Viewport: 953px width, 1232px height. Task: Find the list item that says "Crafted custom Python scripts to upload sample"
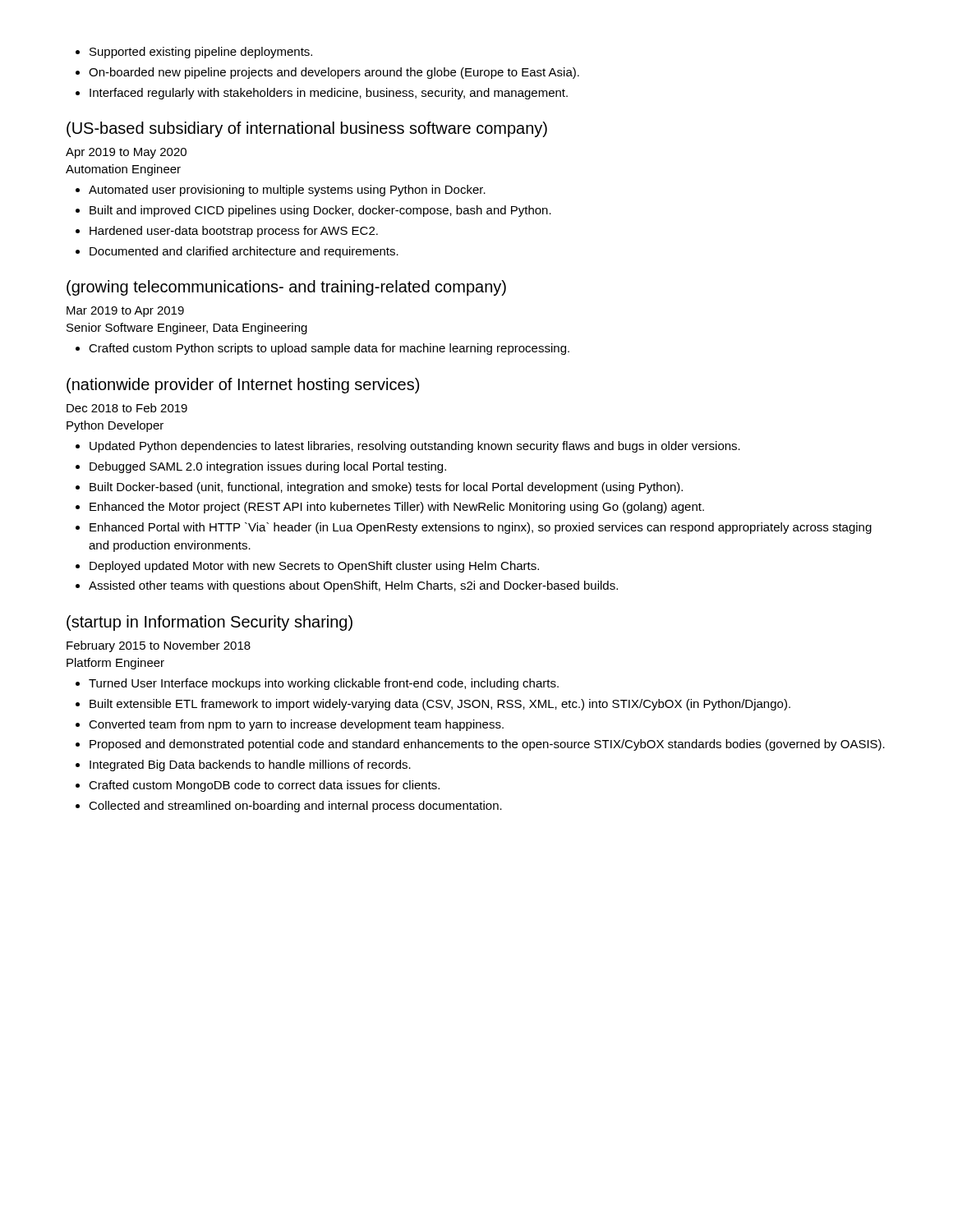click(476, 348)
